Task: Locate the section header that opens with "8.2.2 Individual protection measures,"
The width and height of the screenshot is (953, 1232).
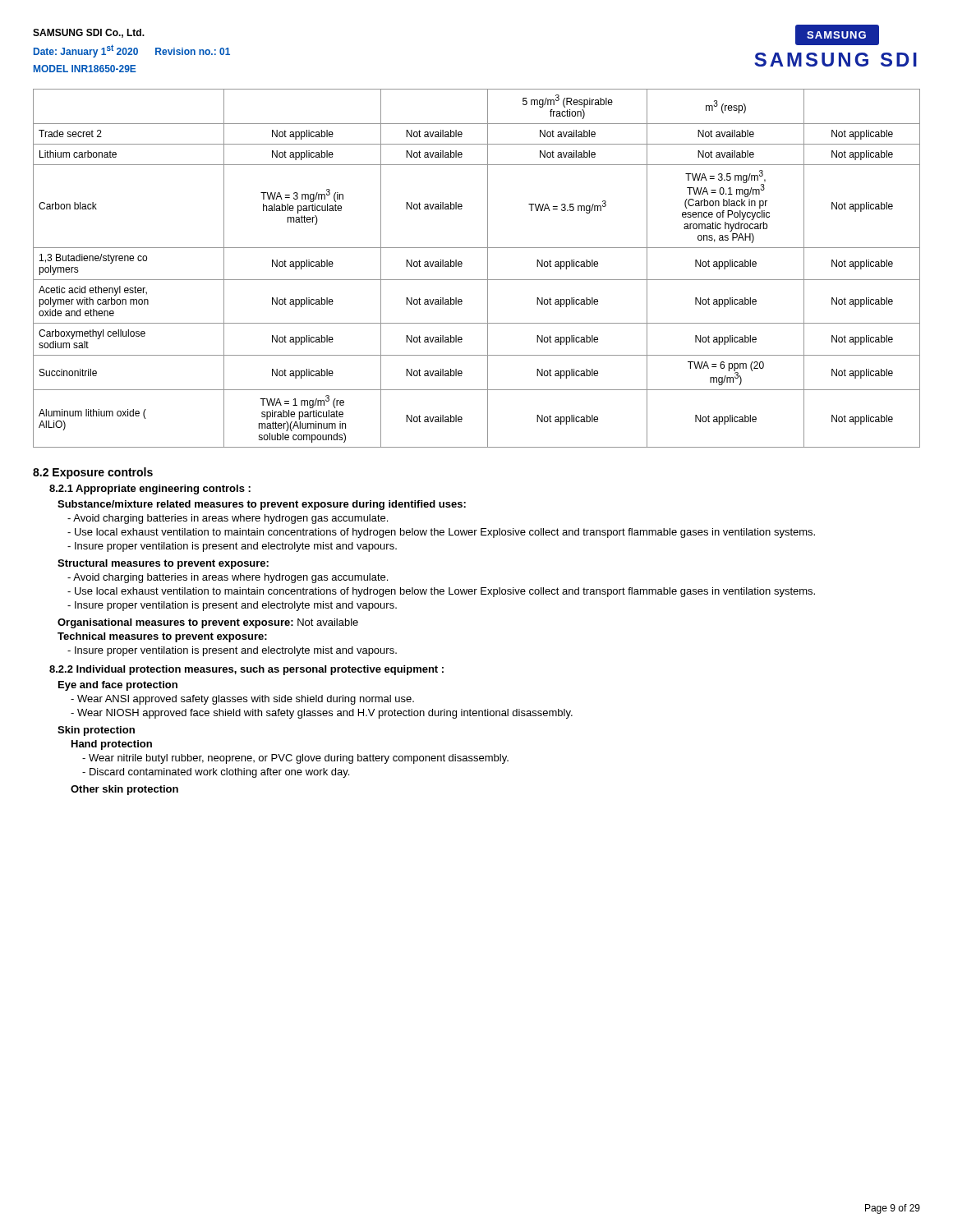Action: pos(247,669)
